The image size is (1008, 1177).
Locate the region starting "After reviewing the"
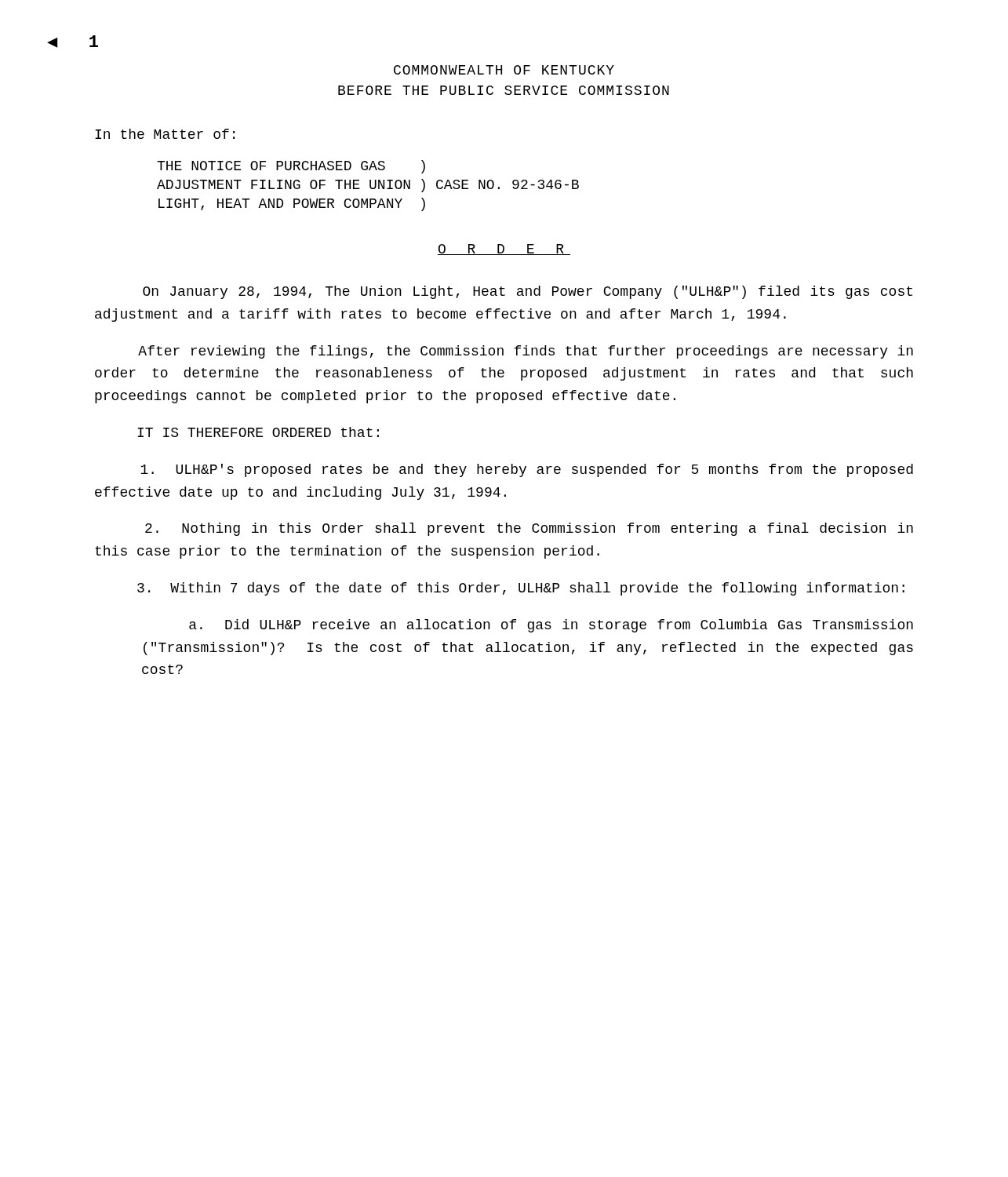click(x=504, y=374)
